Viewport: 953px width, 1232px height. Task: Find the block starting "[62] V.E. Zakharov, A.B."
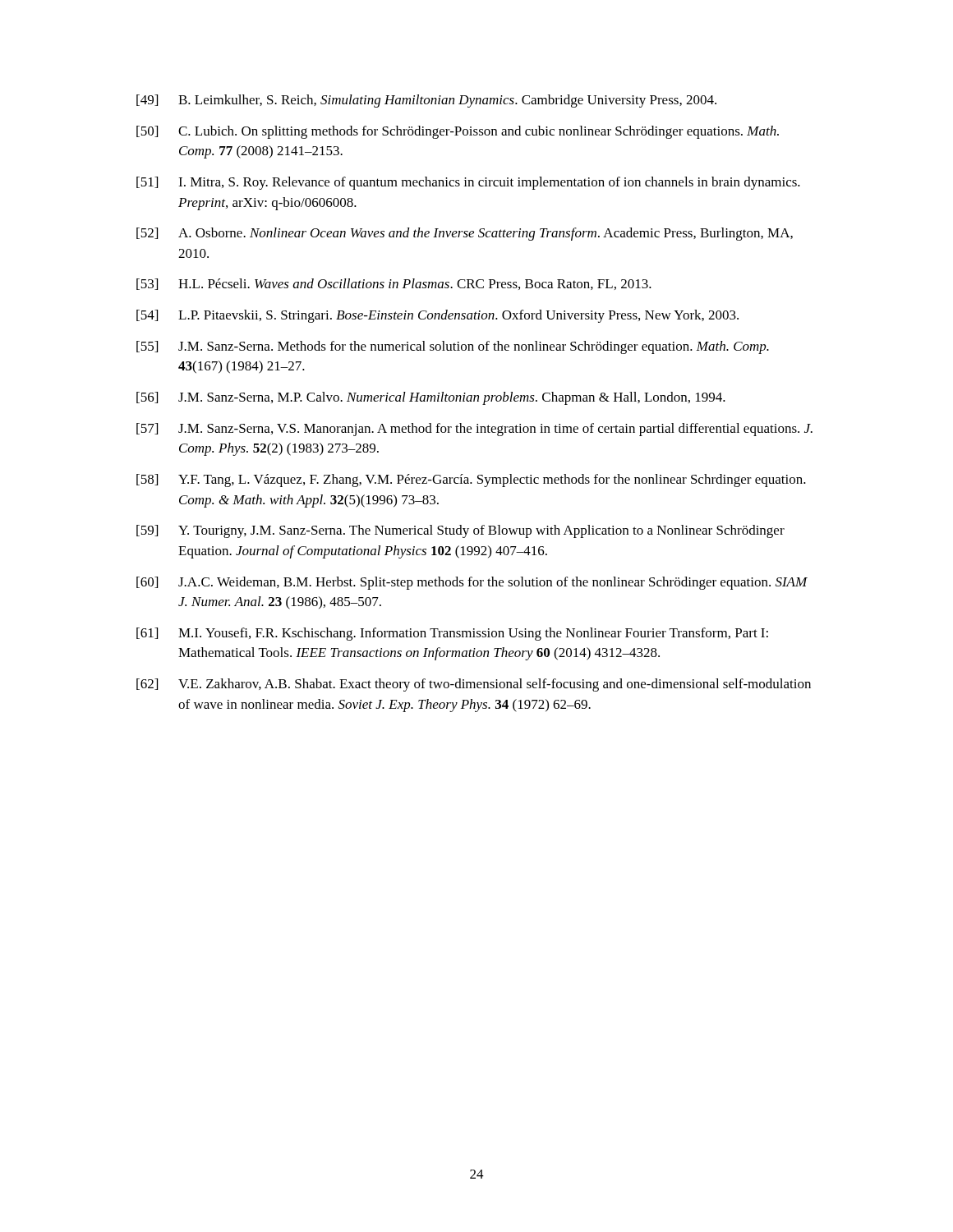[476, 695]
